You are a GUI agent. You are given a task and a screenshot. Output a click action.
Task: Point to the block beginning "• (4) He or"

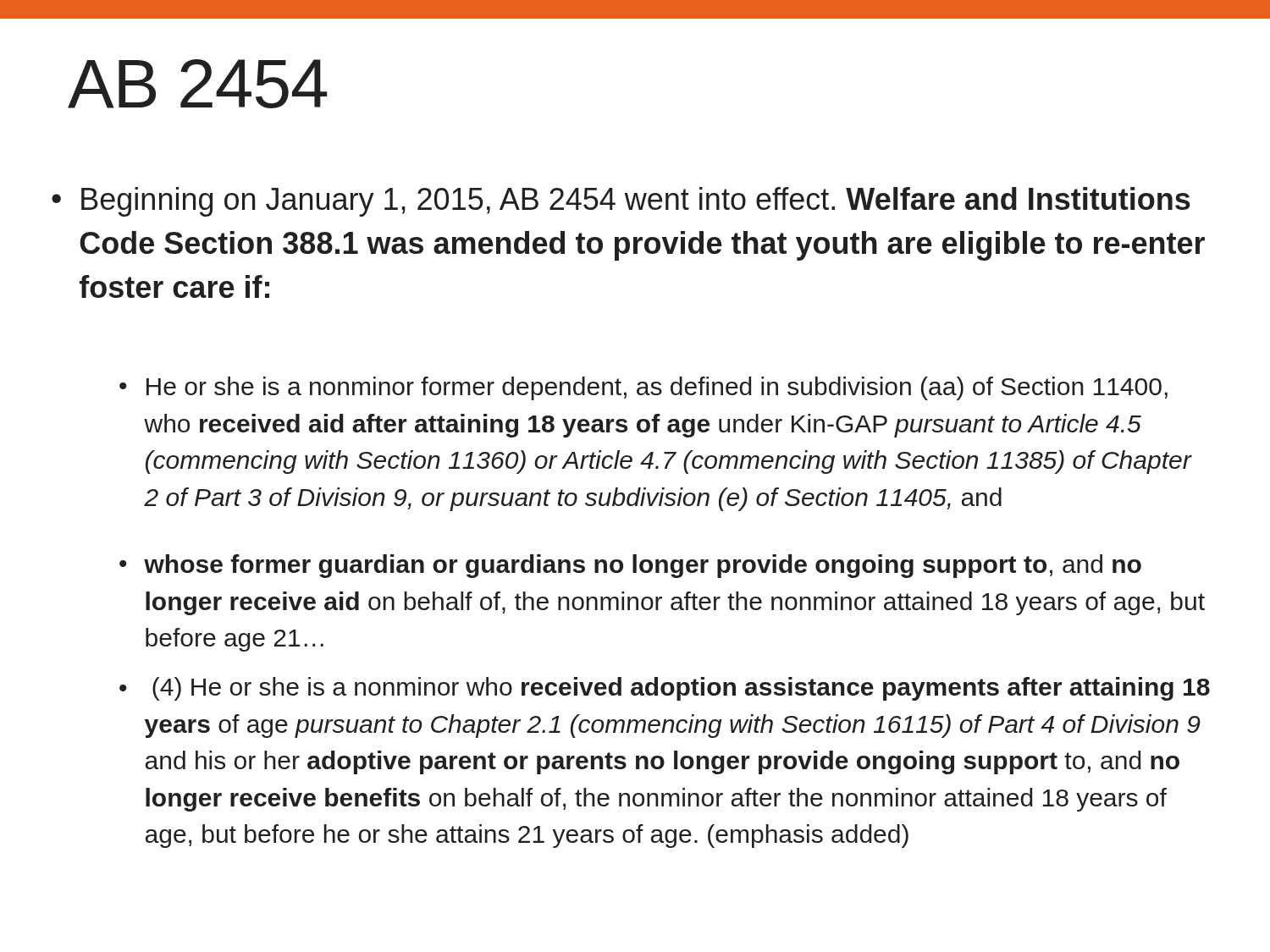click(665, 761)
